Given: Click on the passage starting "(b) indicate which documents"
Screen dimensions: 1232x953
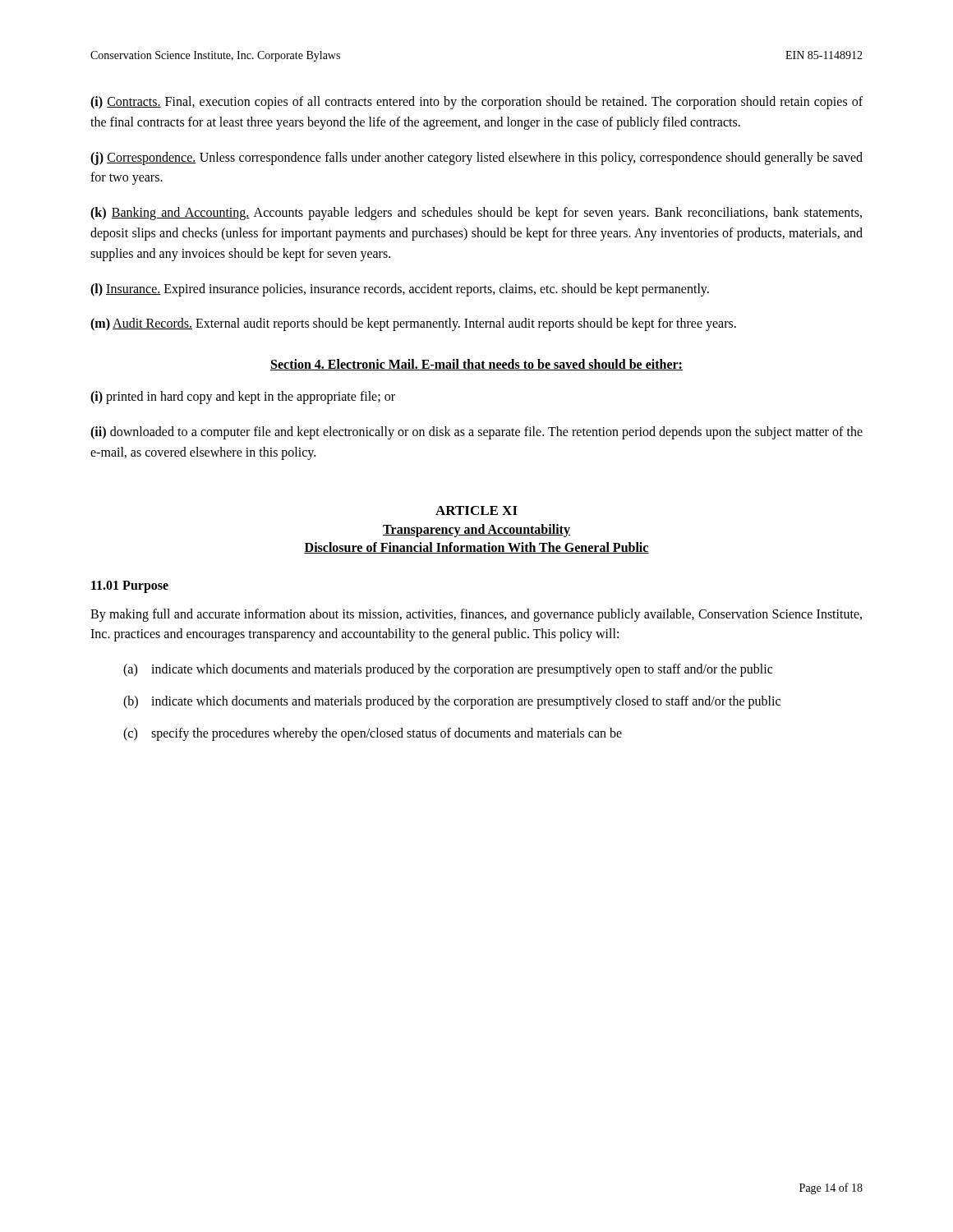Looking at the screenshot, I should tap(493, 702).
